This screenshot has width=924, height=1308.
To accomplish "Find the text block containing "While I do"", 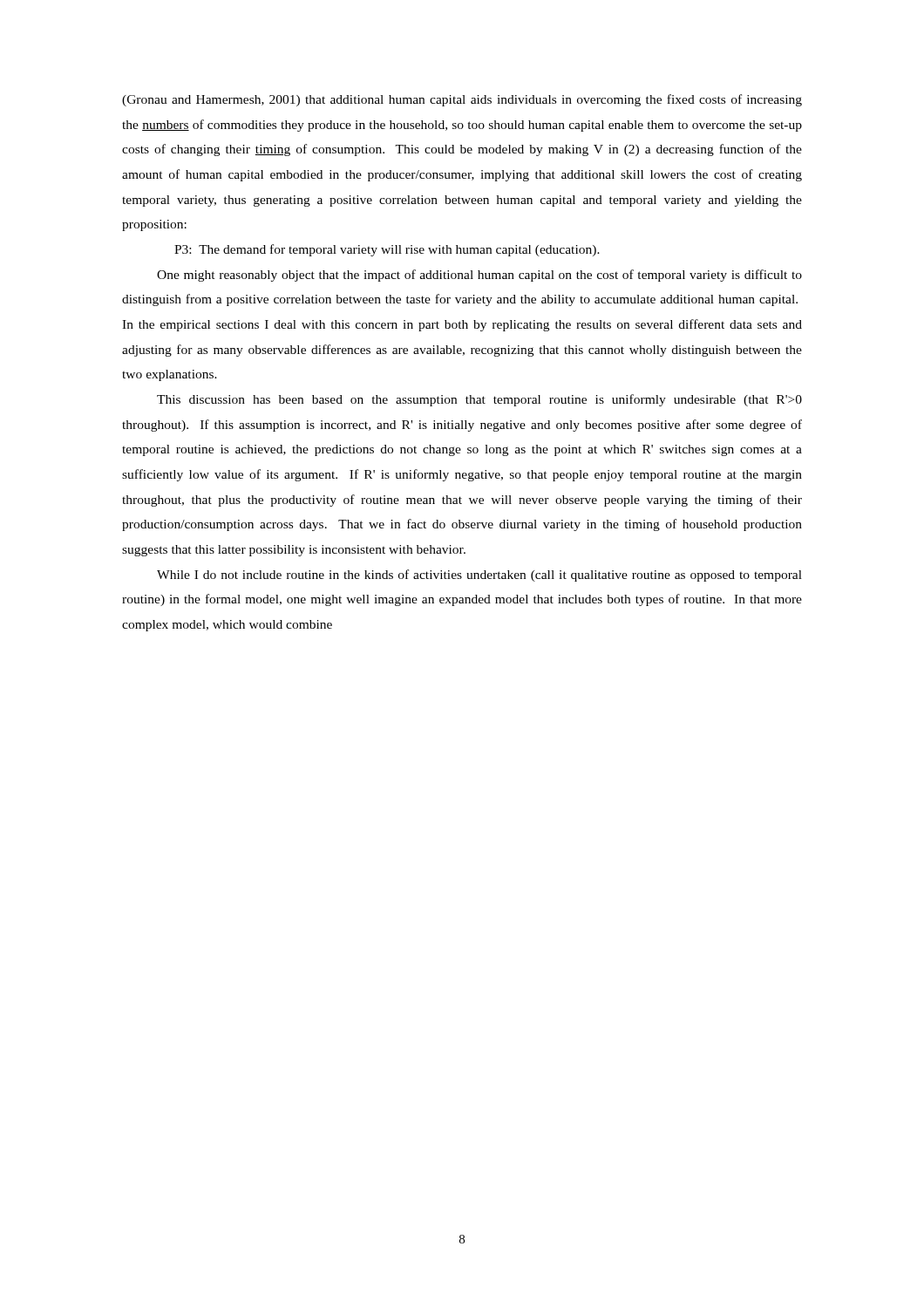I will (462, 599).
